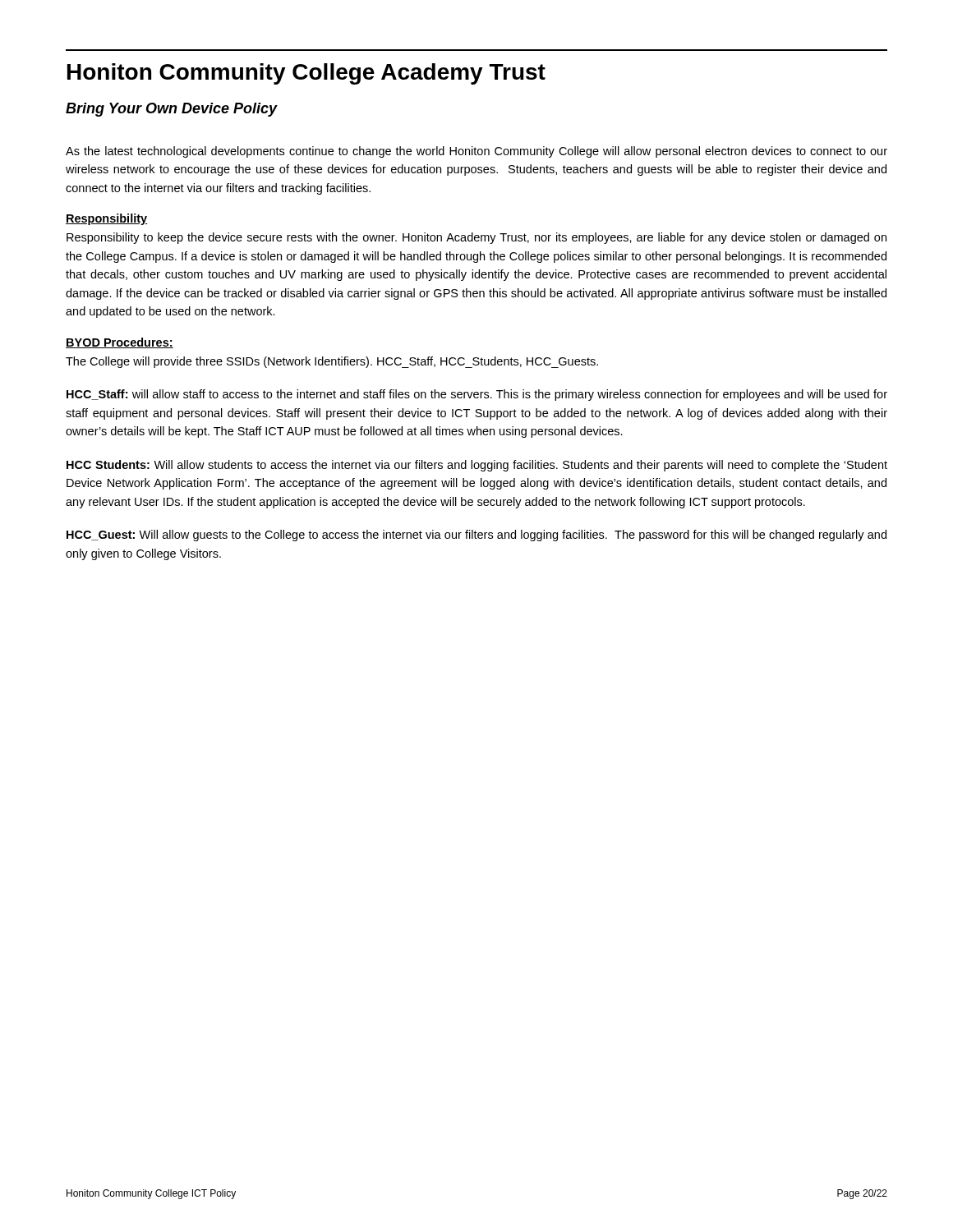
Task: Locate the text block with the text "HCC Students: Will allow students"
Action: click(x=476, y=483)
